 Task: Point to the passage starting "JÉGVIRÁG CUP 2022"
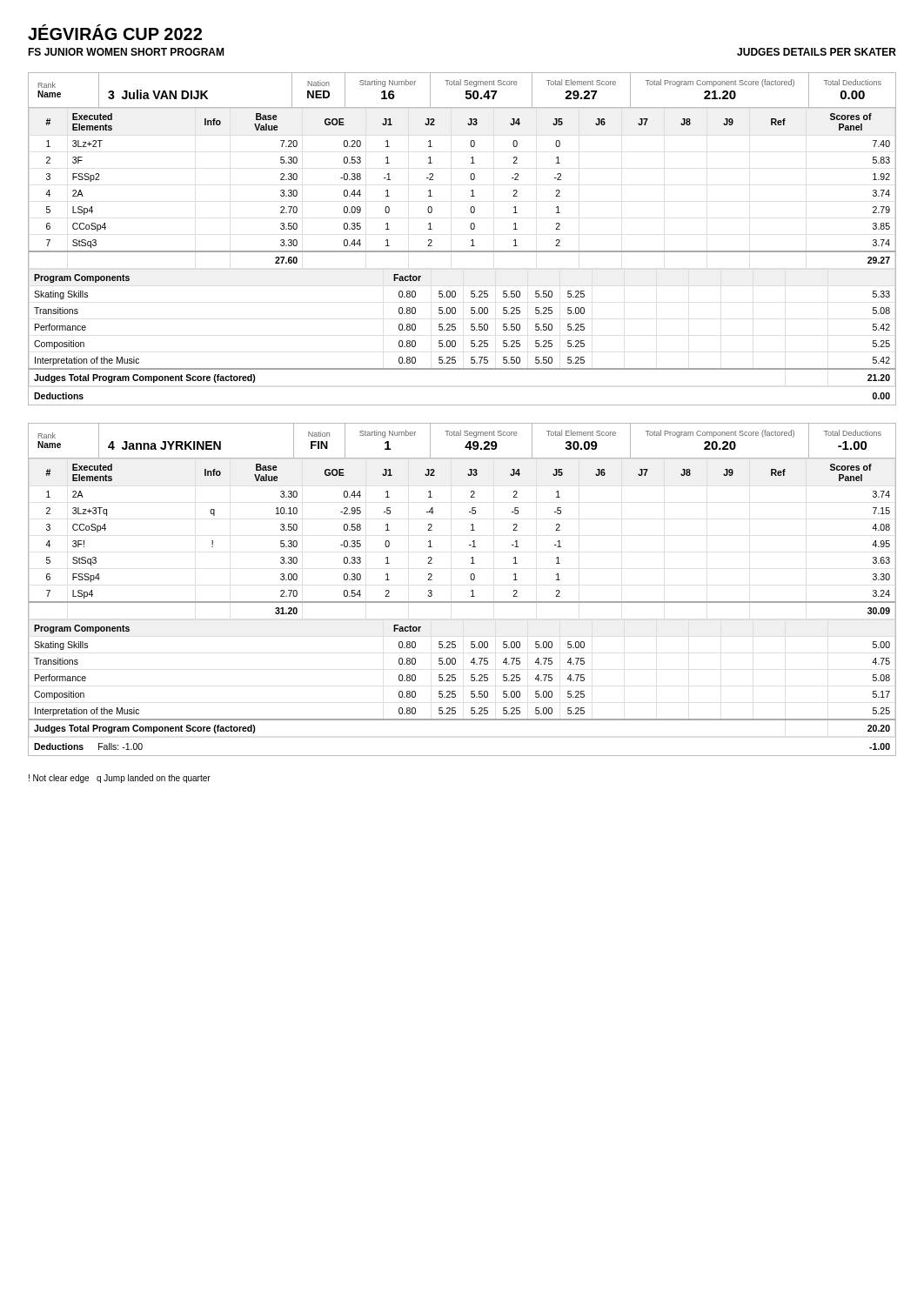[x=115, y=34]
